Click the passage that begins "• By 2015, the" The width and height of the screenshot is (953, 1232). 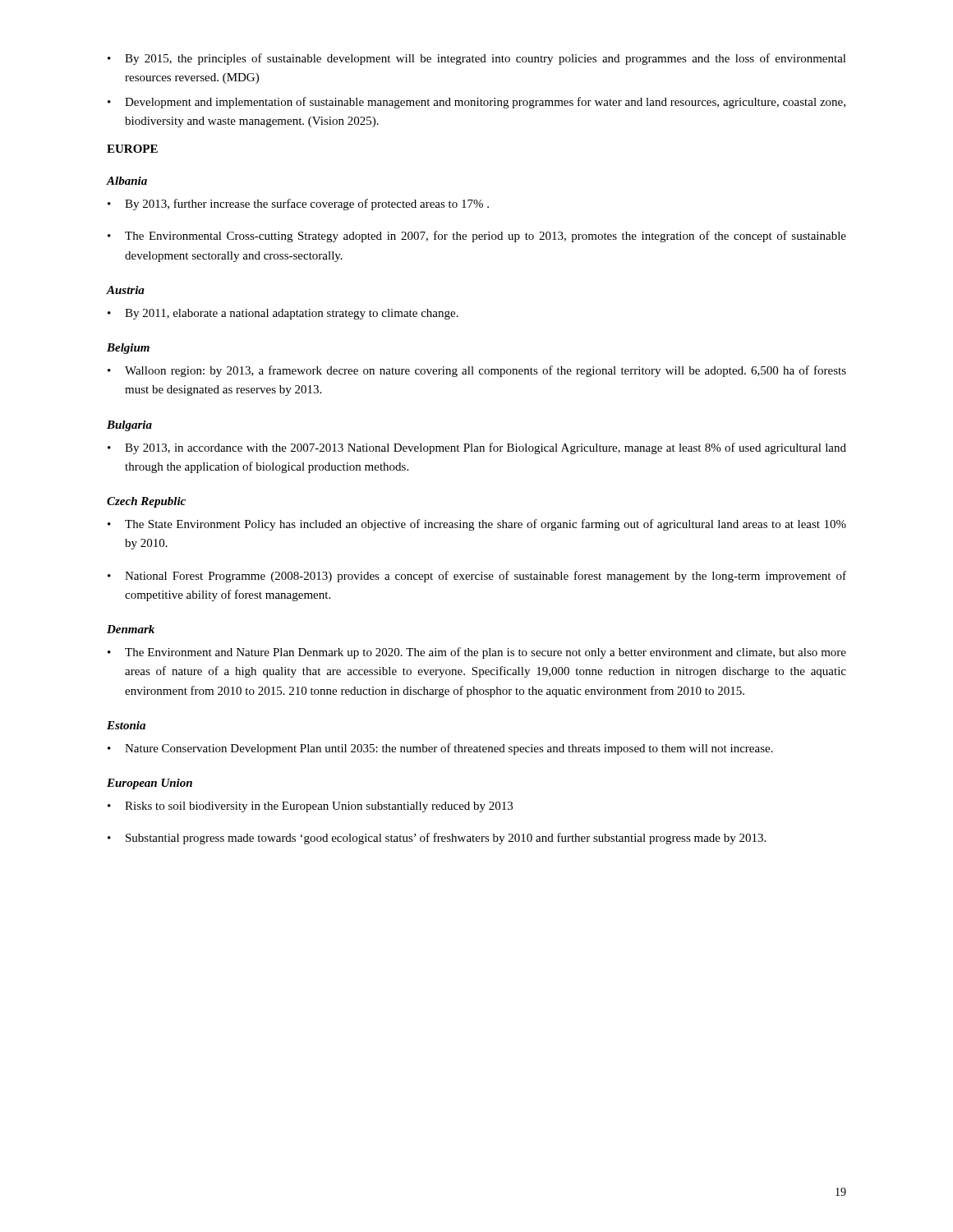(476, 68)
